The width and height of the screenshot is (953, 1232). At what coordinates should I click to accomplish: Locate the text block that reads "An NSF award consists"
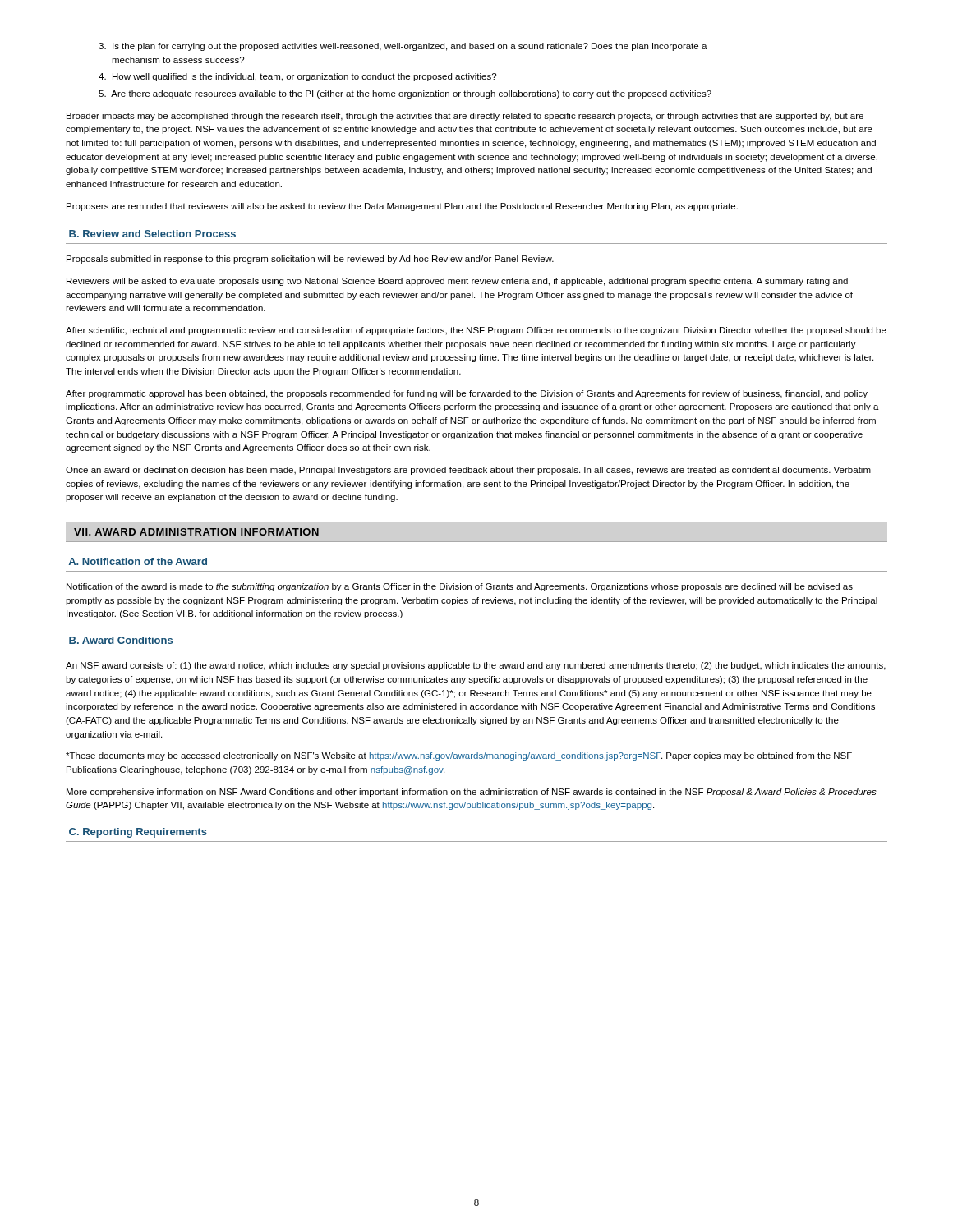pos(476,700)
